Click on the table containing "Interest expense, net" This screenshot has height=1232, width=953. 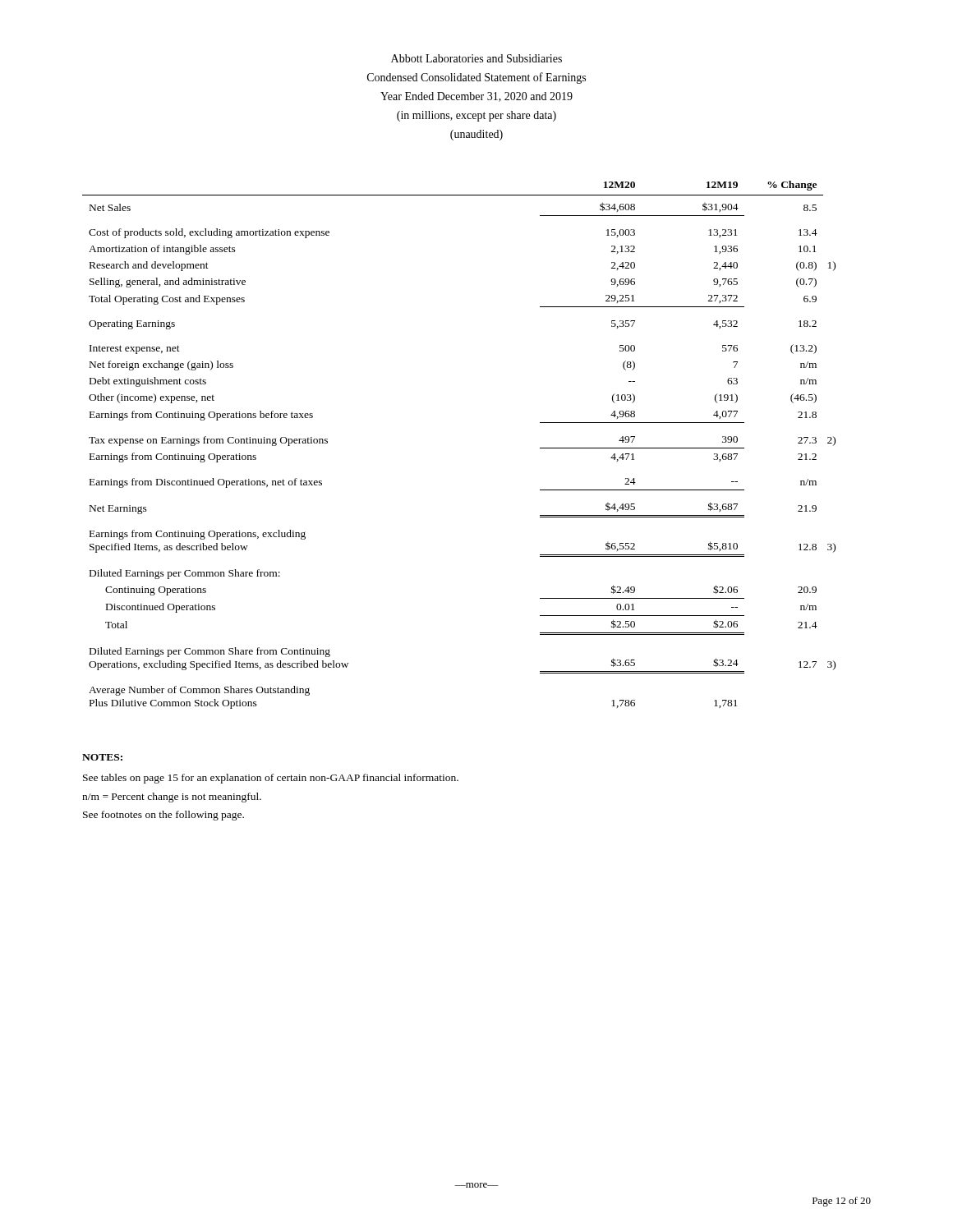click(x=476, y=444)
